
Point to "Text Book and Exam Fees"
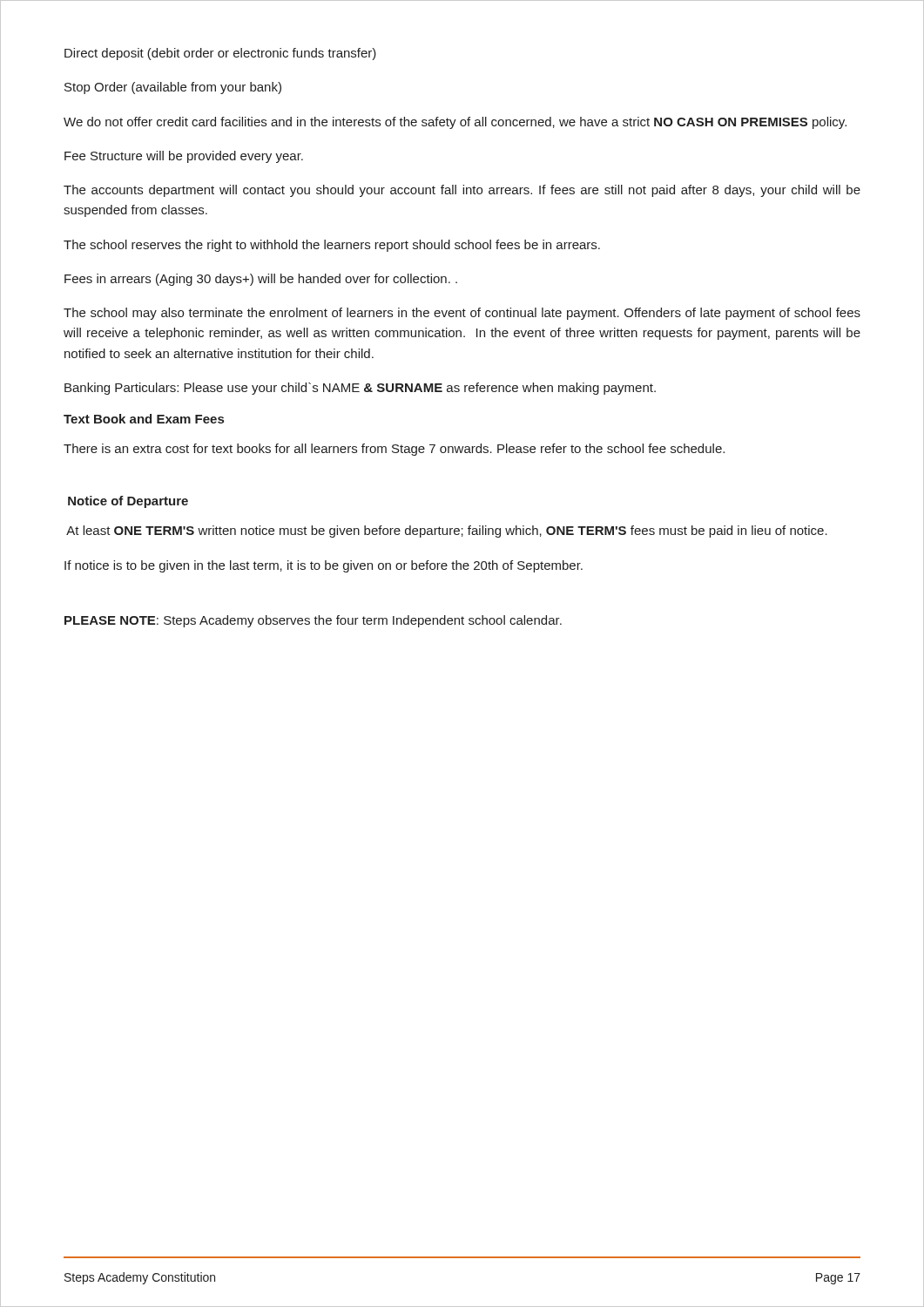pyautogui.click(x=144, y=419)
